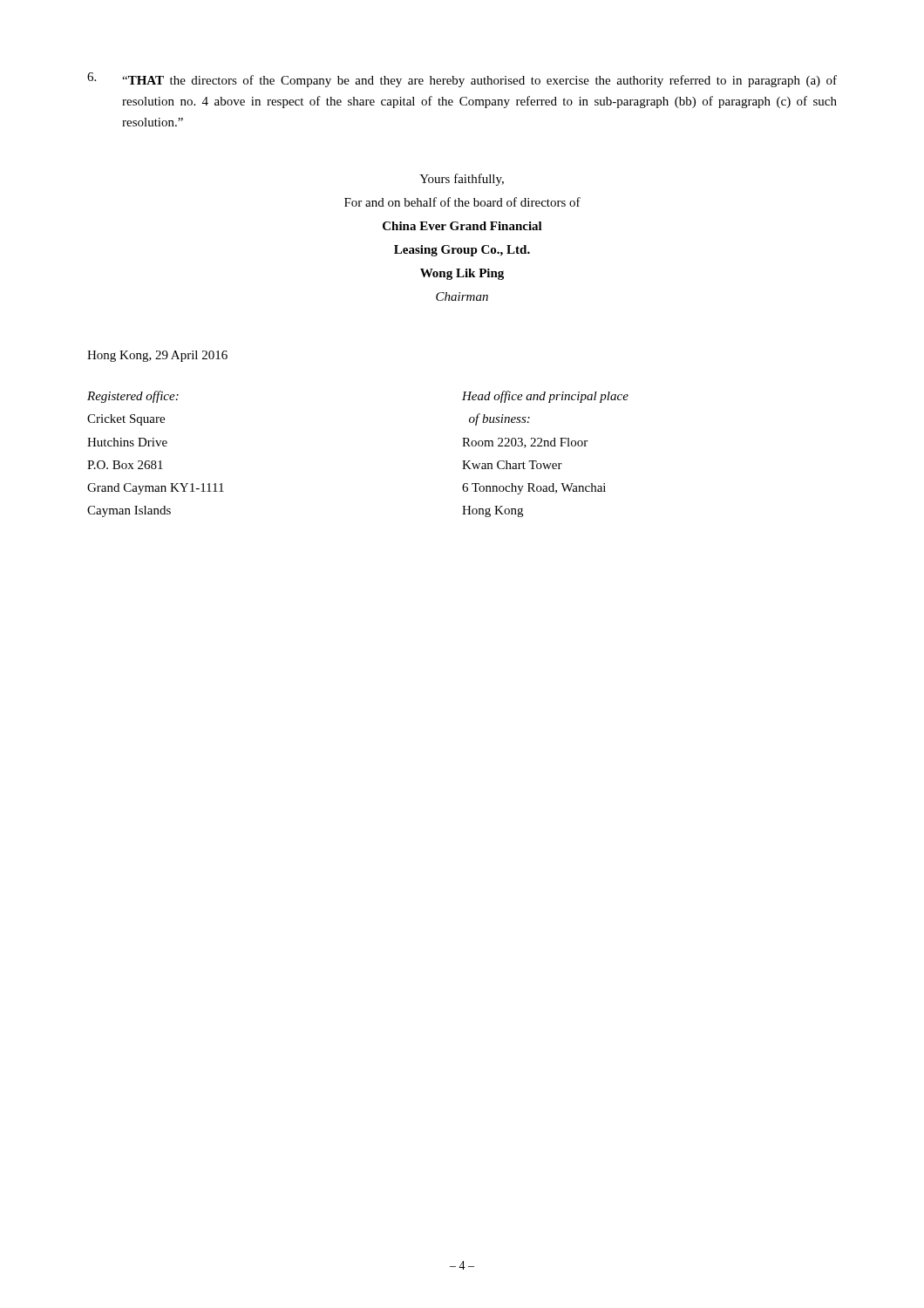Screen dimensions: 1308x924
Task: Point to the block beginning "Head office and principal place of"
Action: (545, 453)
